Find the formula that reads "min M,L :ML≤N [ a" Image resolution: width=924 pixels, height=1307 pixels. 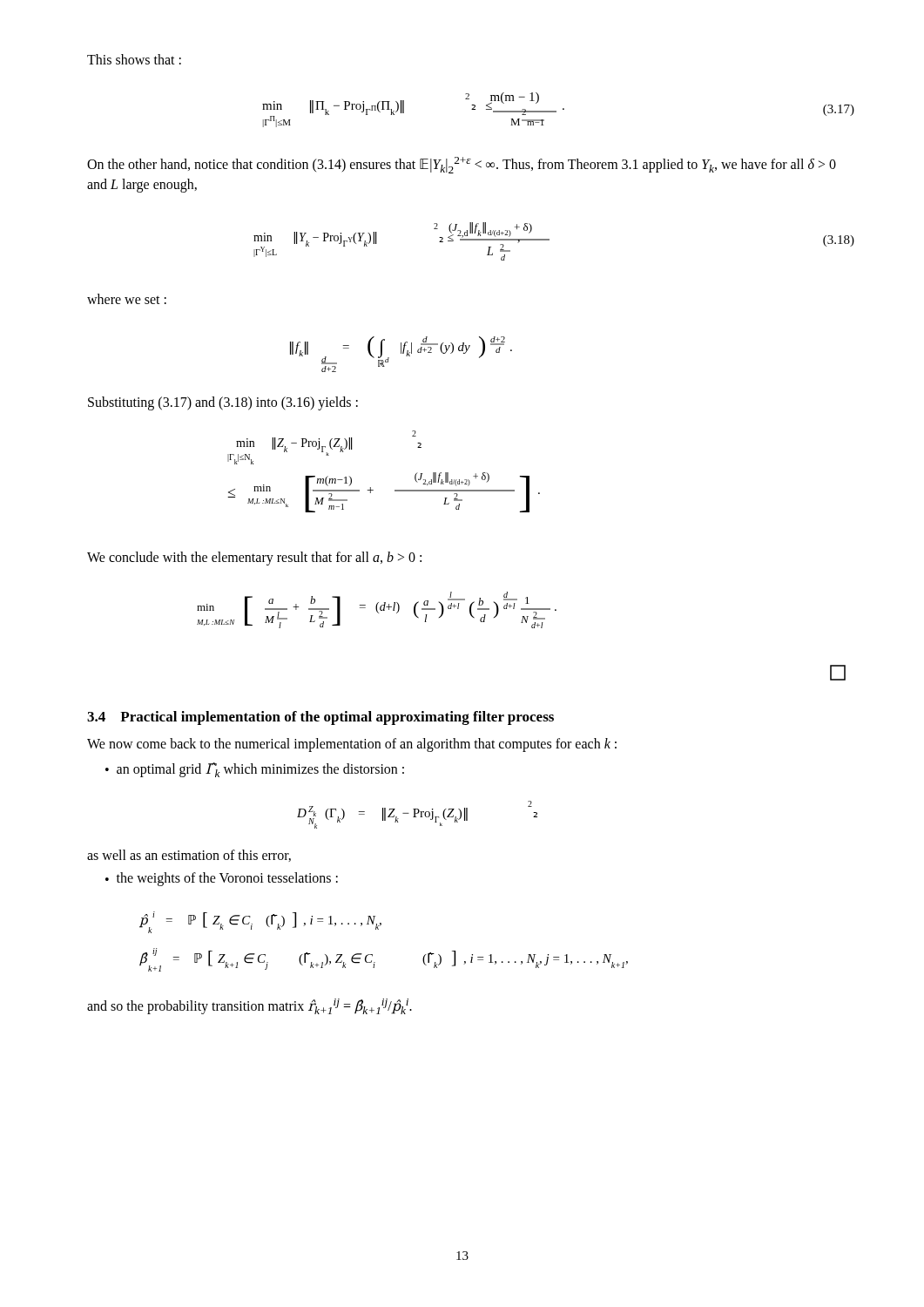[471, 609]
